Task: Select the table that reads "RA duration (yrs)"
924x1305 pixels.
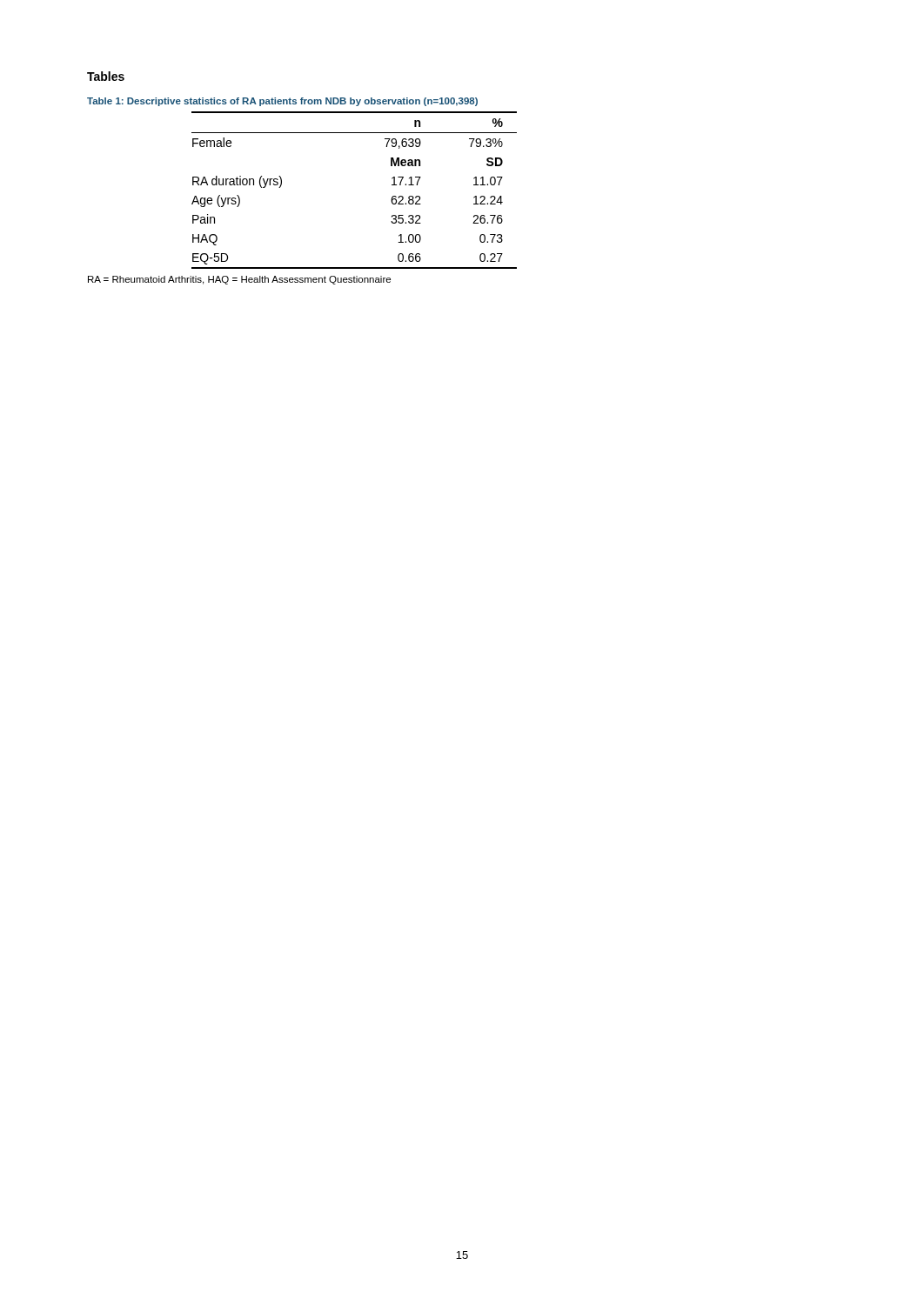Action: 514,190
